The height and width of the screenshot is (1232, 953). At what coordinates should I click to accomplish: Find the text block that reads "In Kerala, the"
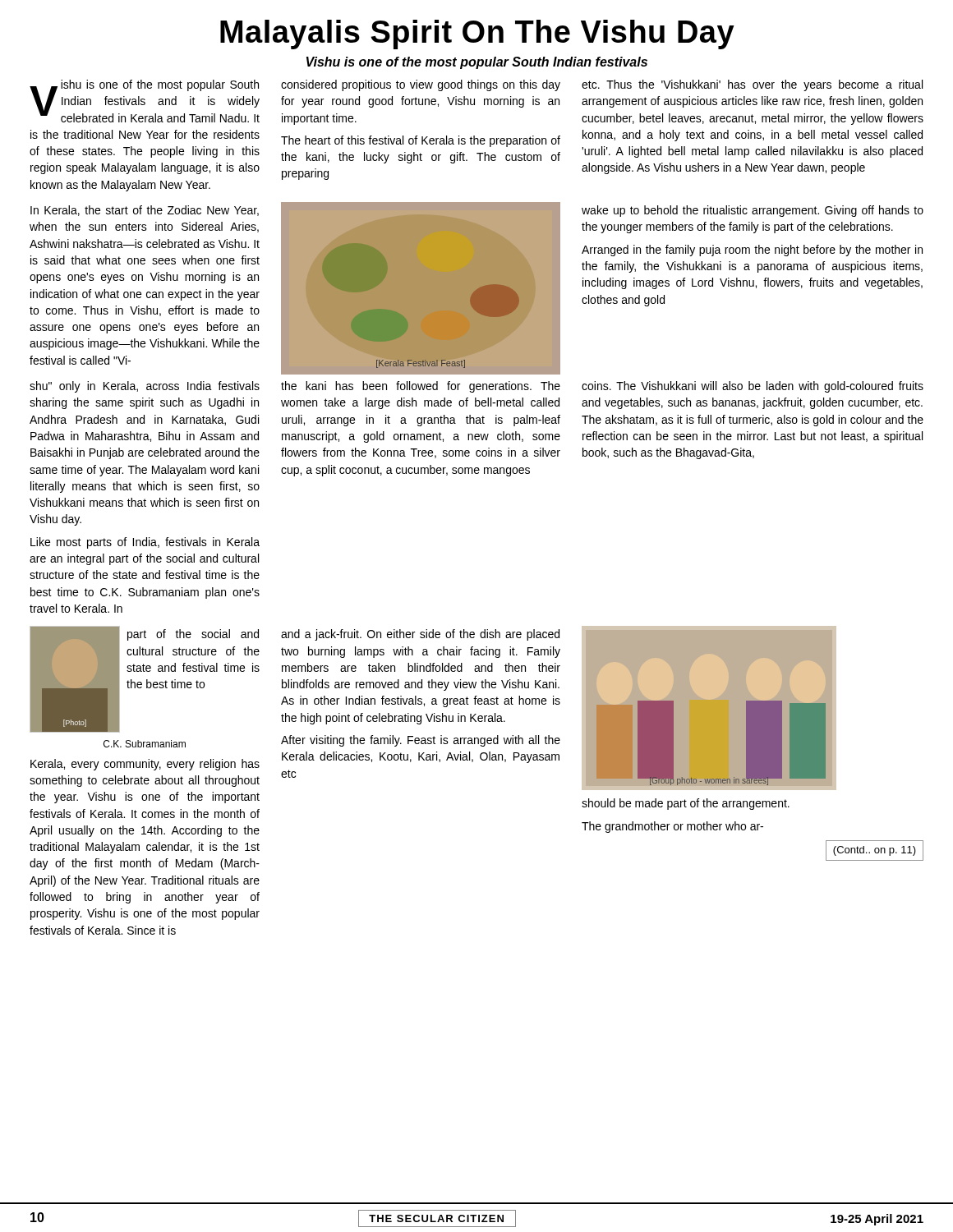[x=145, y=286]
